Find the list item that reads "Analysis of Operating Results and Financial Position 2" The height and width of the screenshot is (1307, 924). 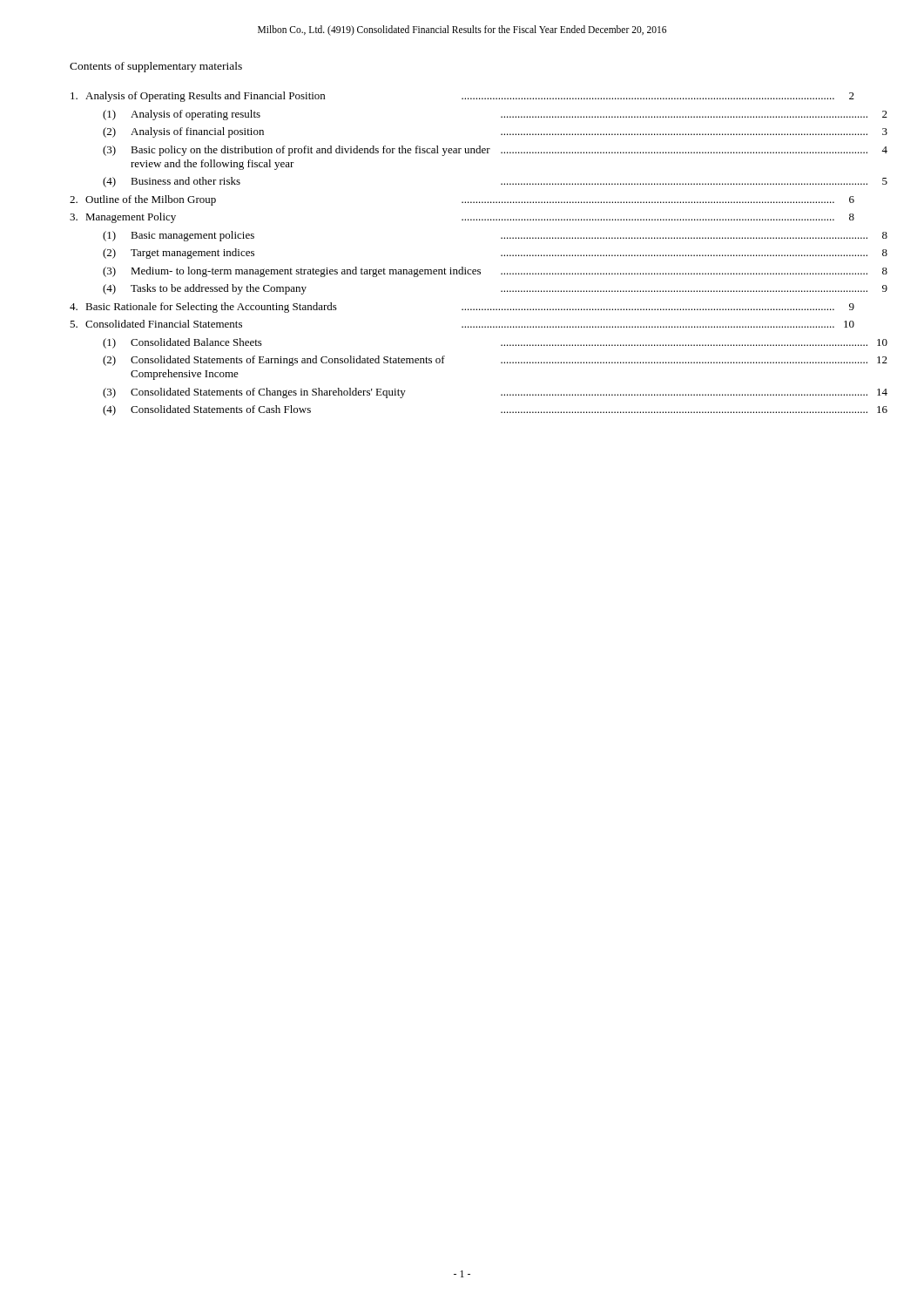(462, 96)
